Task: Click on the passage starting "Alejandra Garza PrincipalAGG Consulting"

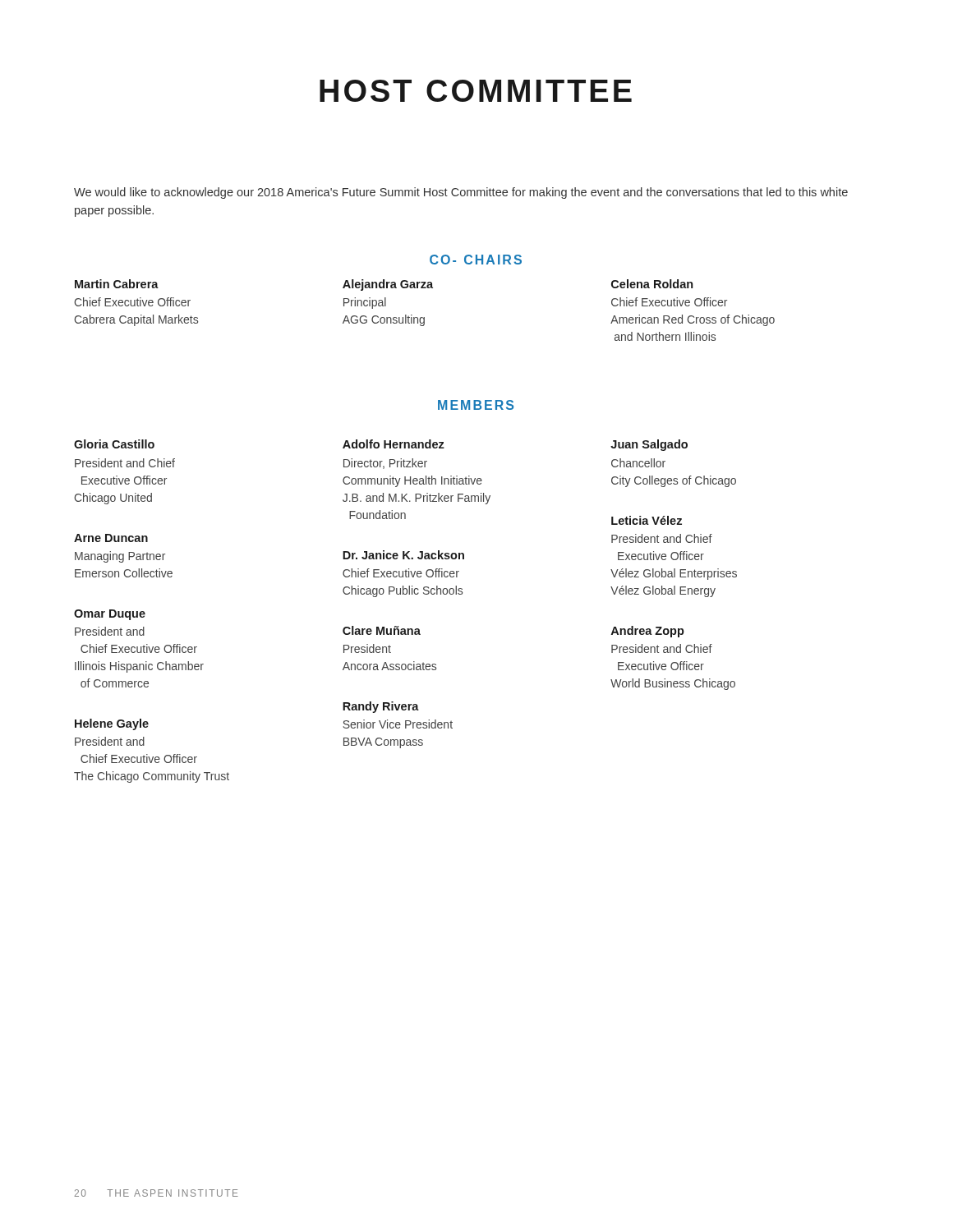Action: [x=388, y=285]
